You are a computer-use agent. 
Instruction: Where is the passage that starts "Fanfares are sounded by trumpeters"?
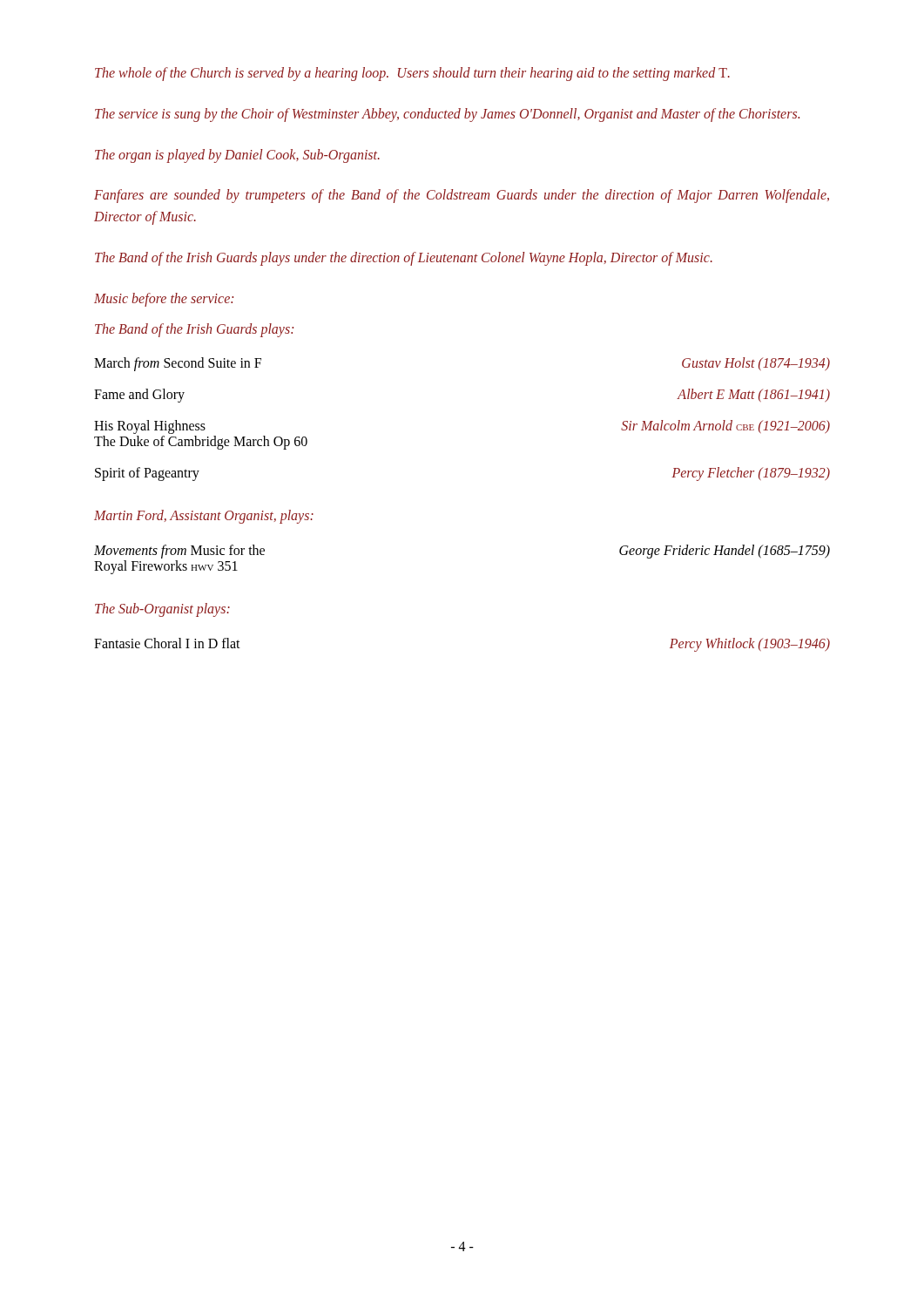coord(462,206)
